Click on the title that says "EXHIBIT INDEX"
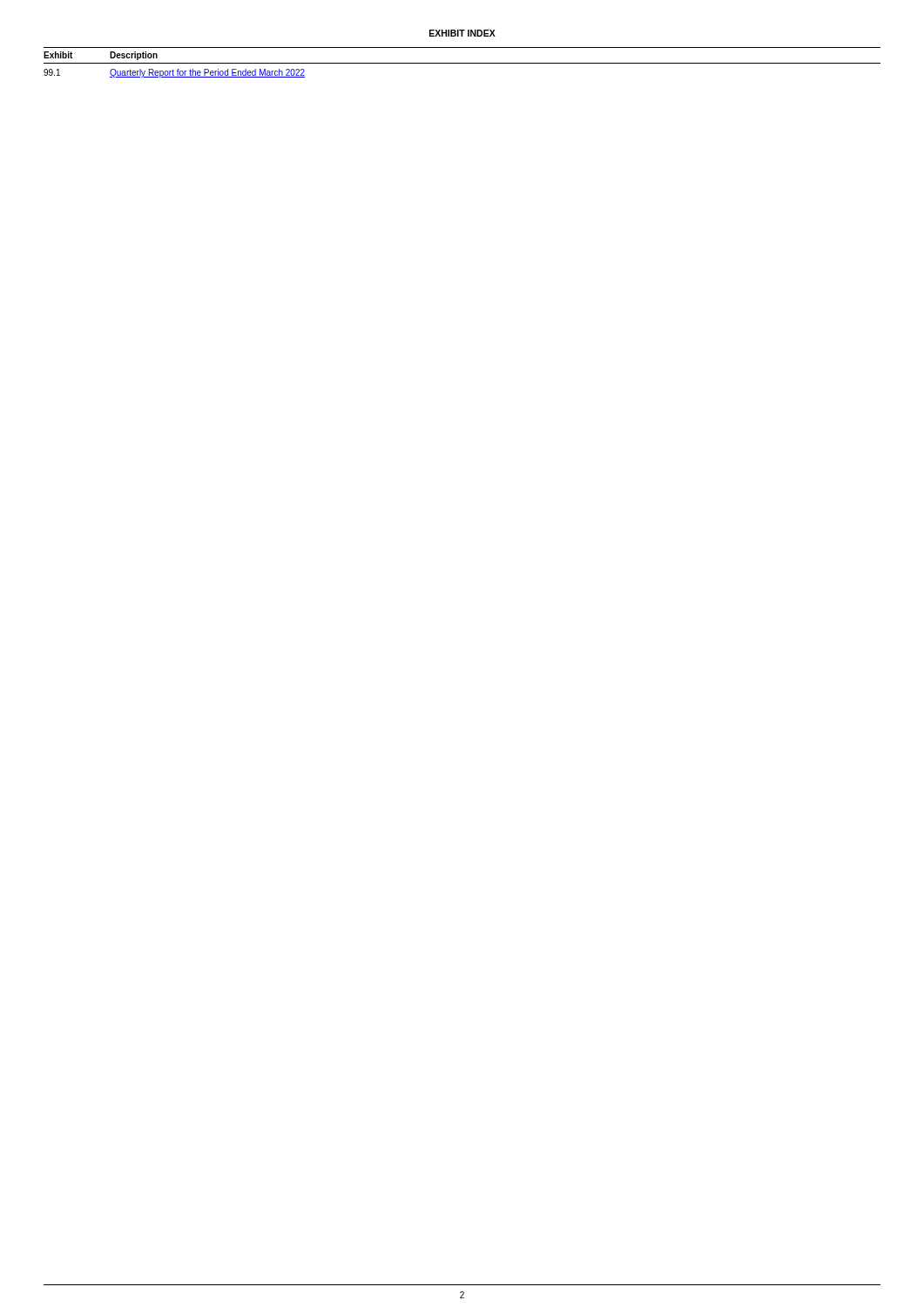The height and width of the screenshot is (1307, 924). [462, 33]
